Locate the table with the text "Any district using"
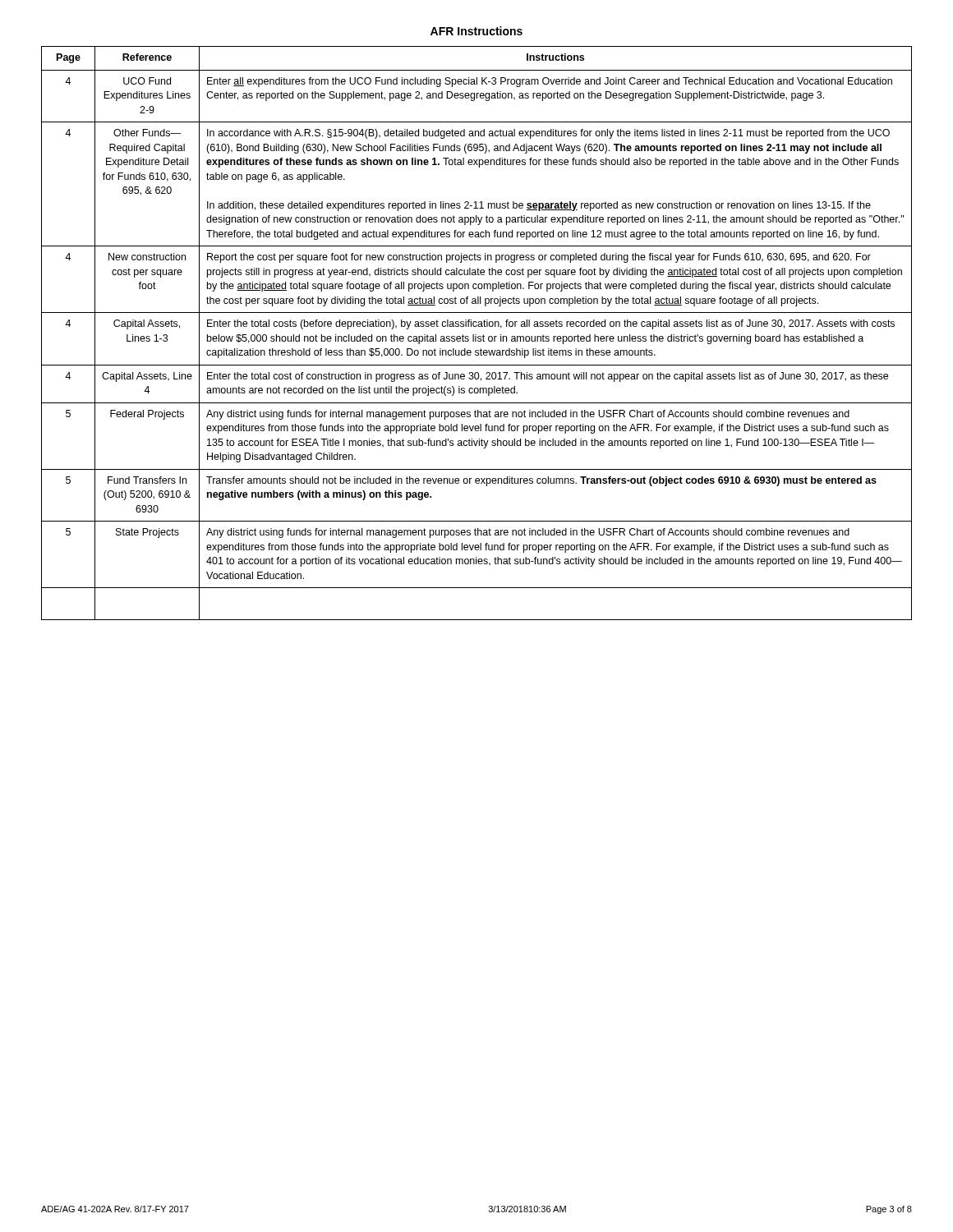The width and height of the screenshot is (953, 1232). pos(476,333)
